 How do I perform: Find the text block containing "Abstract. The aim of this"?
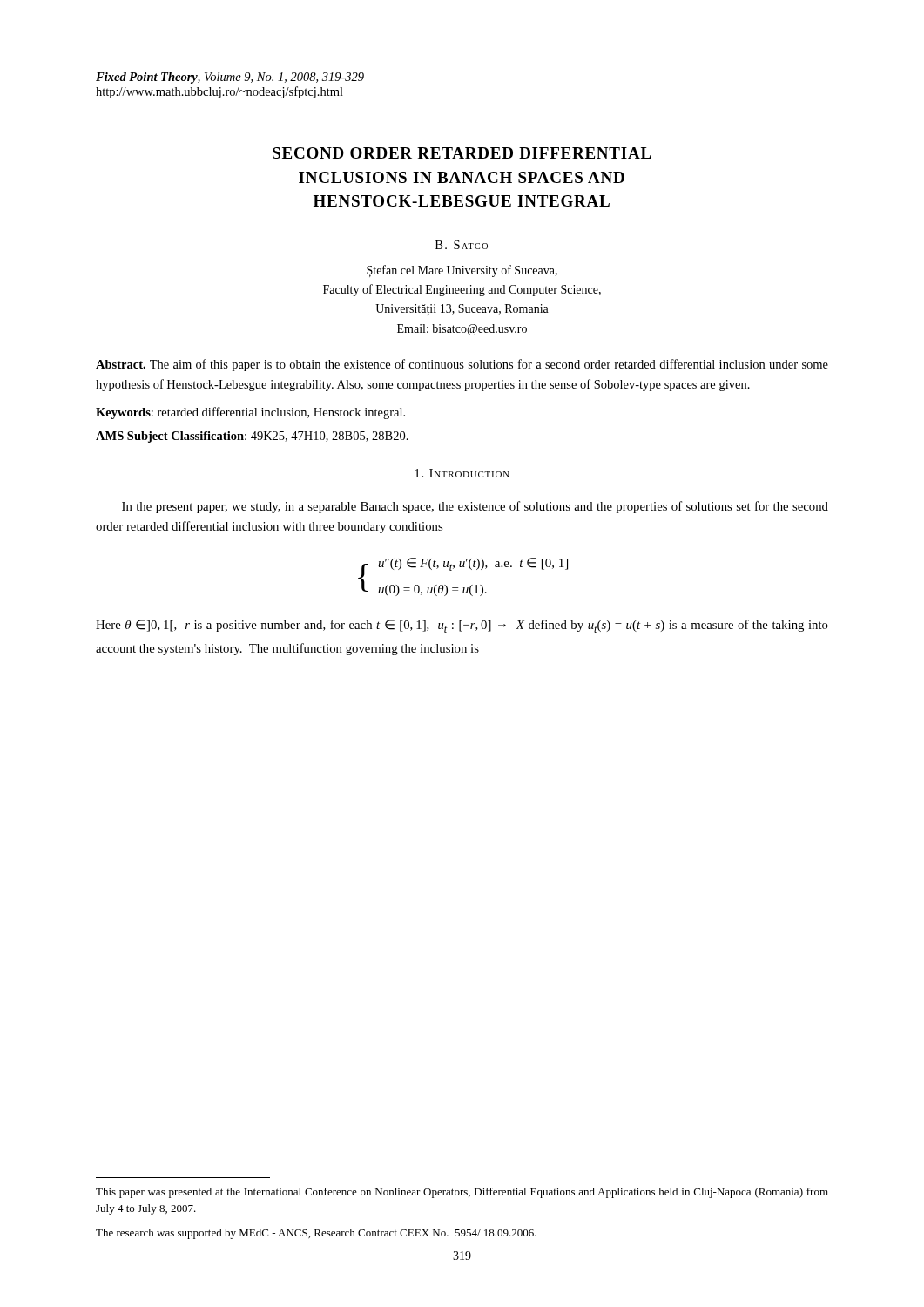coord(462,374)
